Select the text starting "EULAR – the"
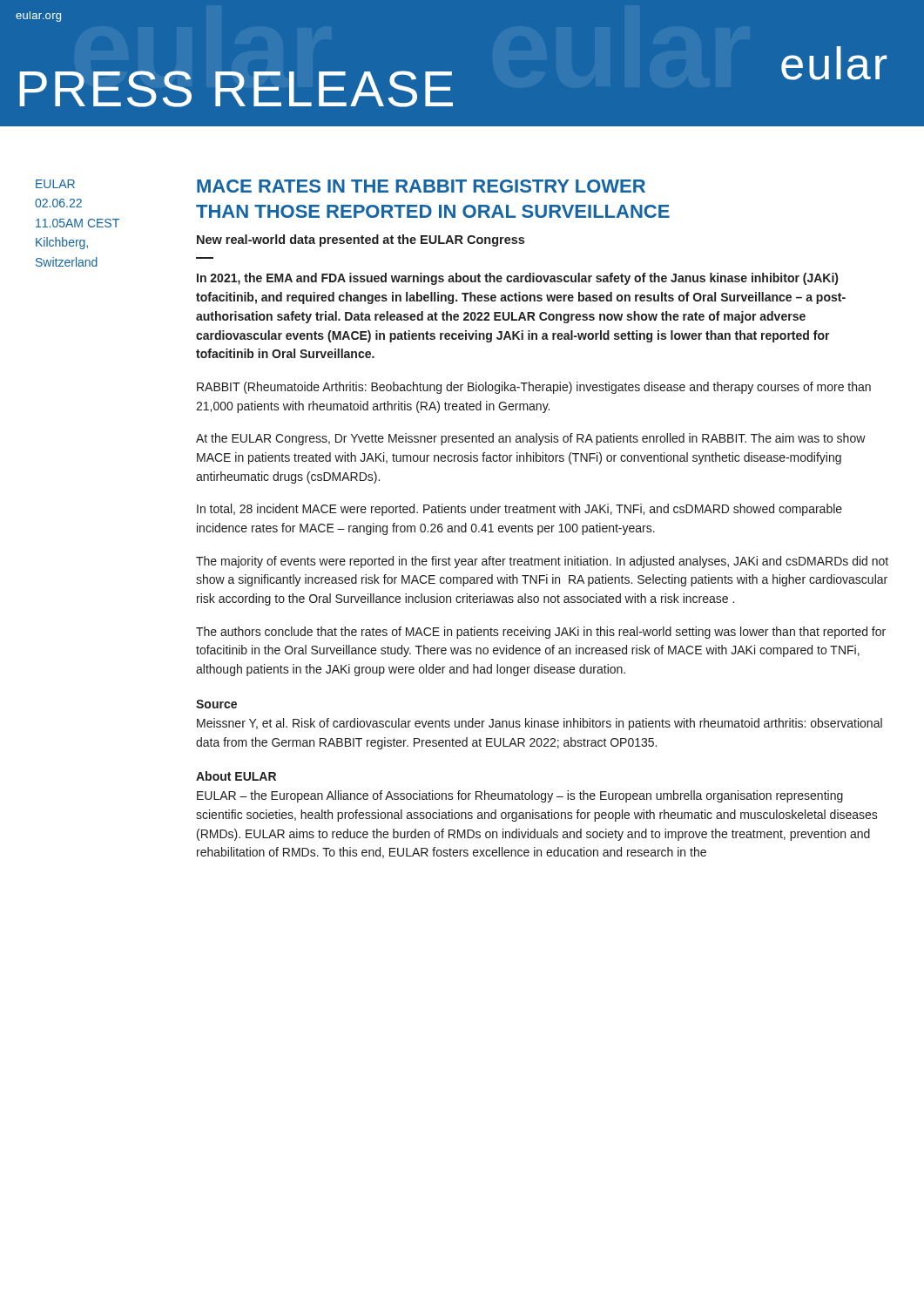Viewport: 924px width, 1307px height. [x=537, y=824]
